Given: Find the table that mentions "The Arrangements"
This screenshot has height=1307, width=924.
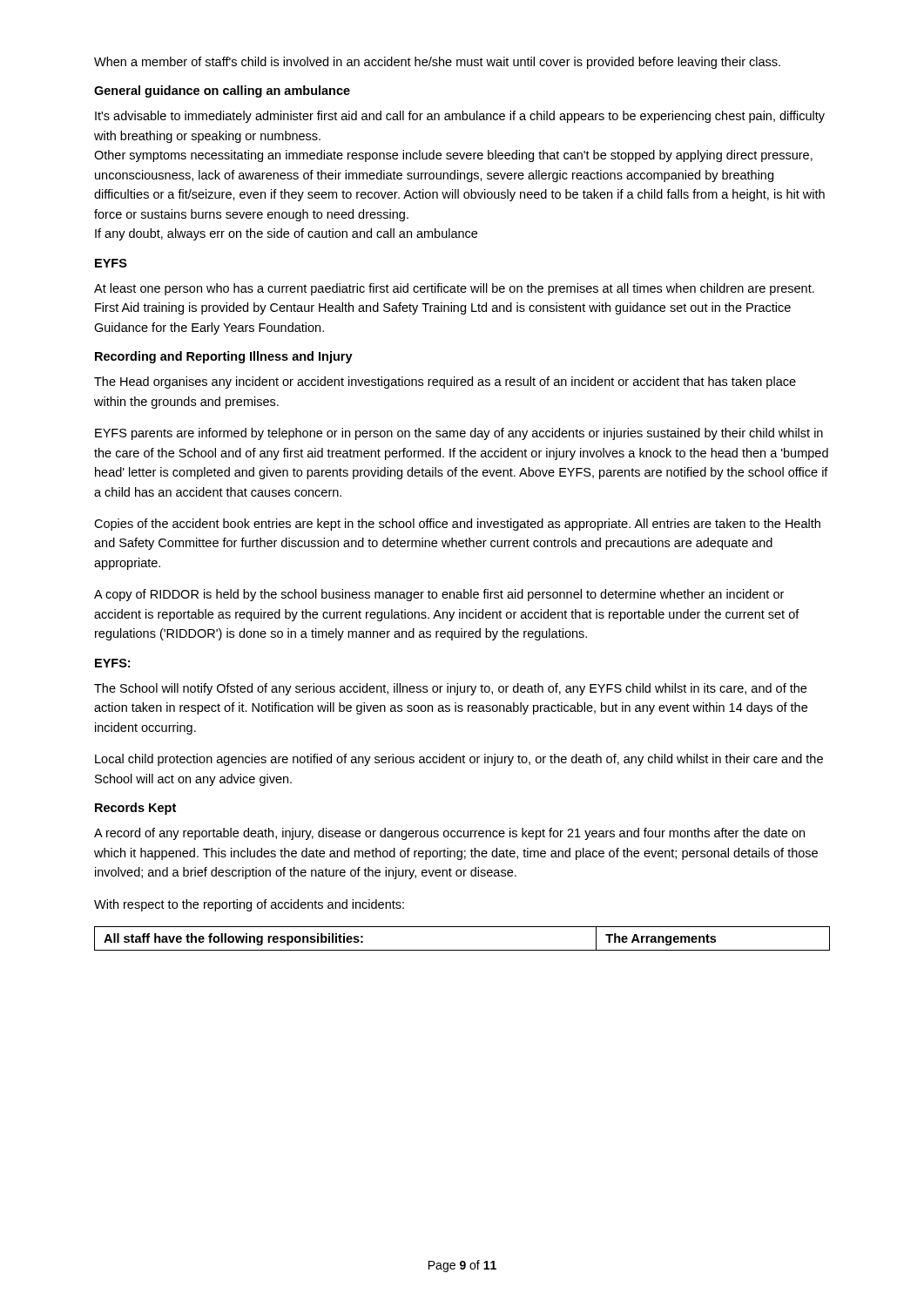Looking at the screenshot, I should click(462, 938).
